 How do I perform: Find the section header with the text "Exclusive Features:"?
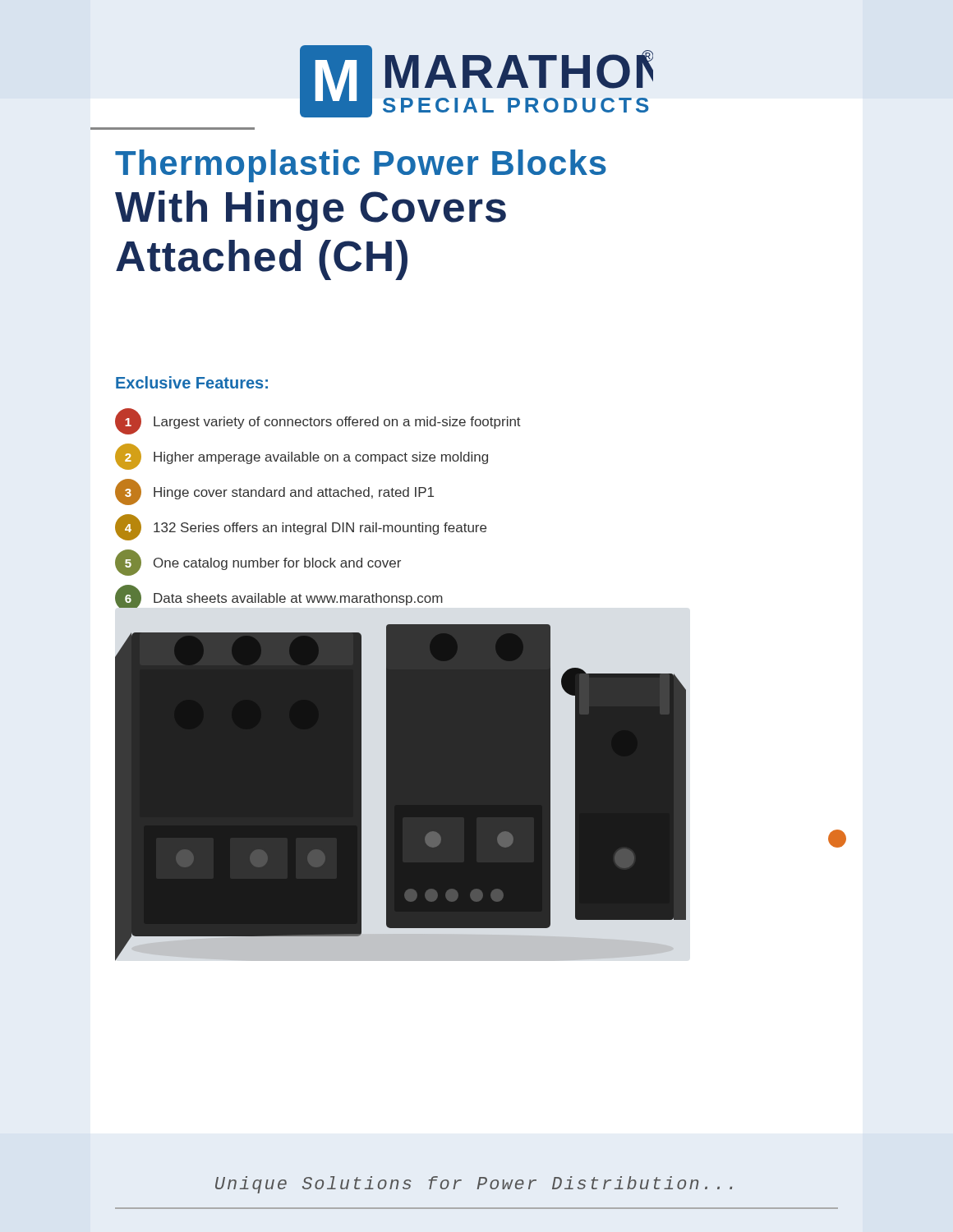[x=192, y=383]
